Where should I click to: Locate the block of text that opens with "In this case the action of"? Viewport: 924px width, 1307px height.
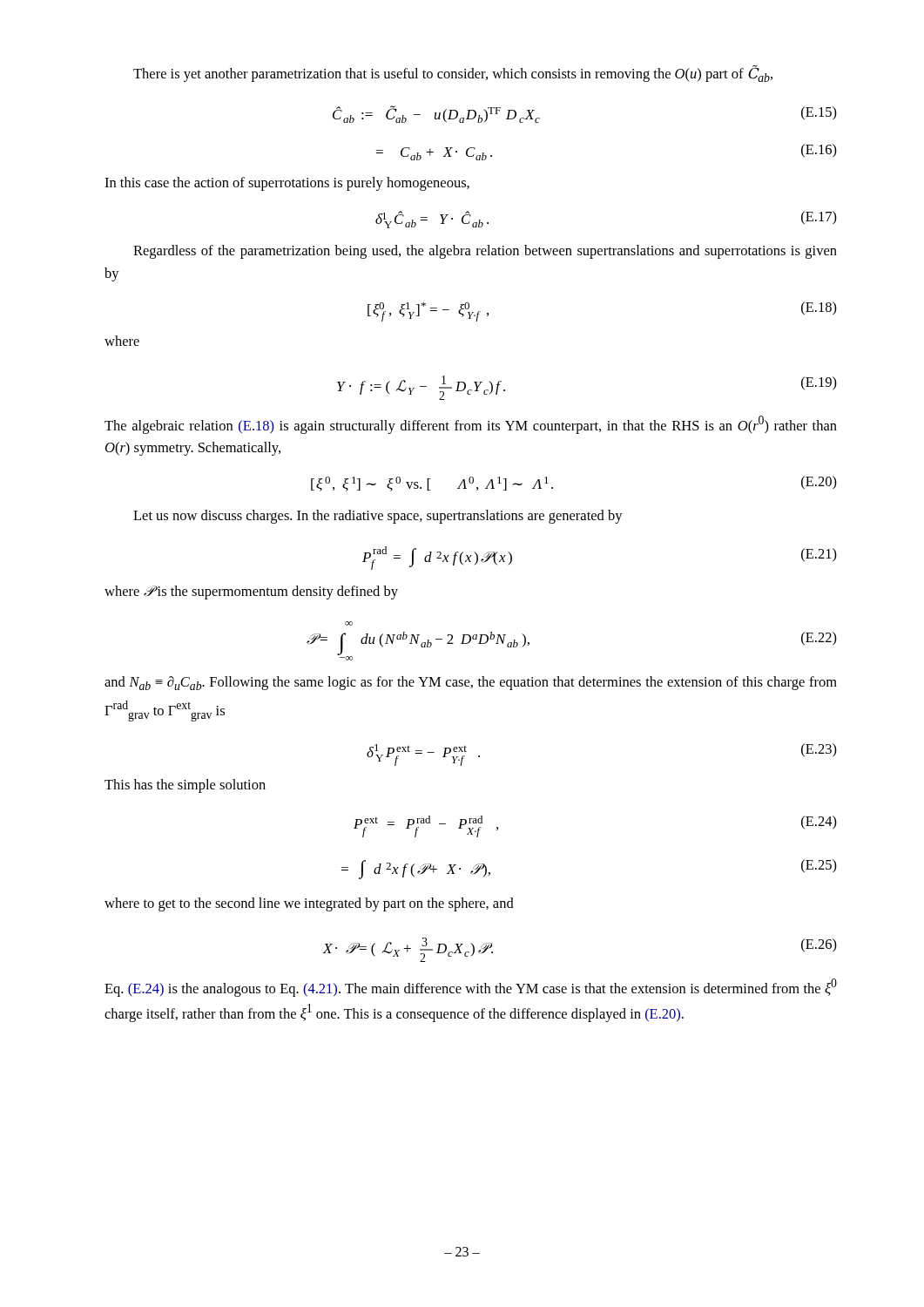pos(471,182)
